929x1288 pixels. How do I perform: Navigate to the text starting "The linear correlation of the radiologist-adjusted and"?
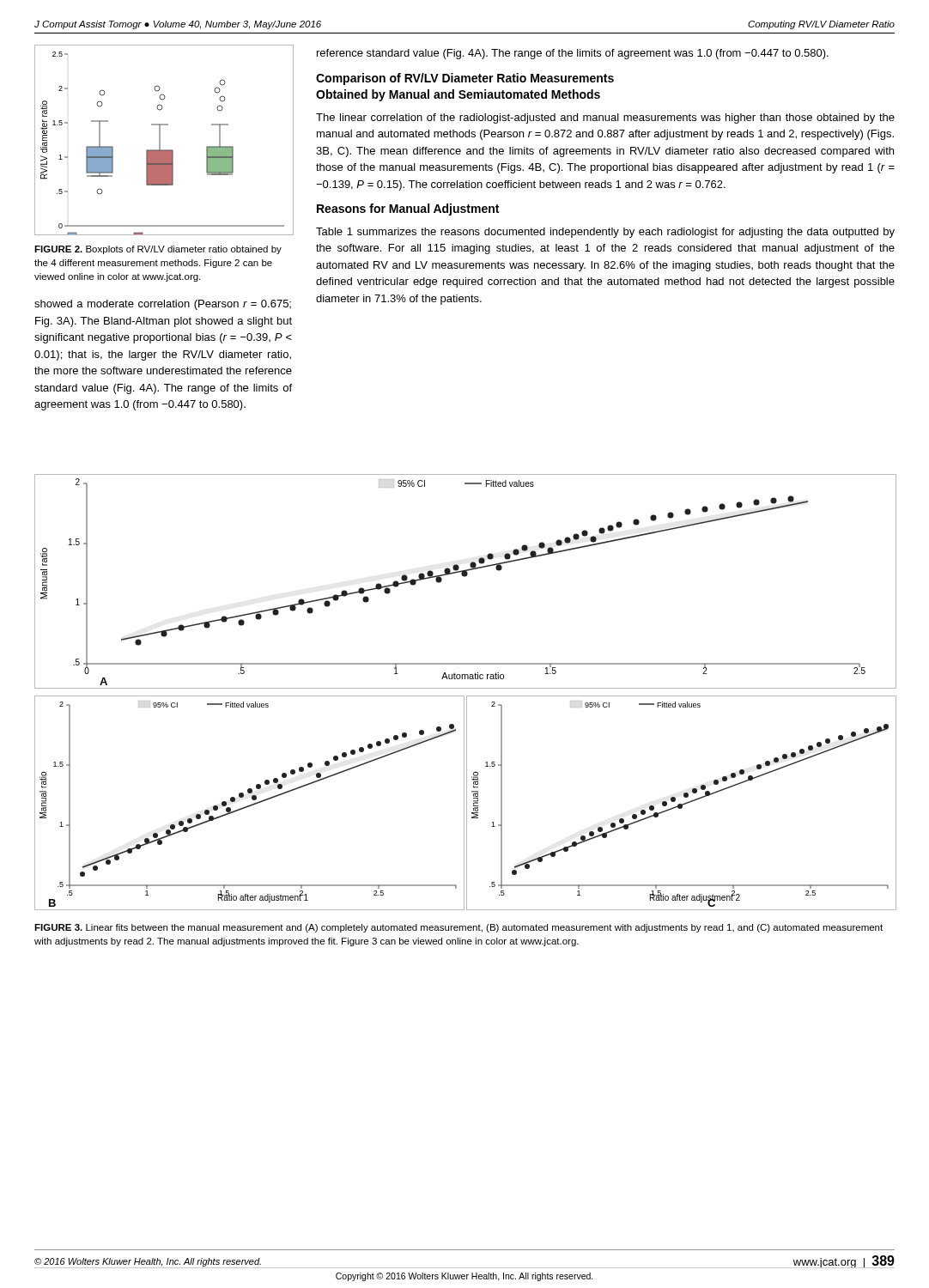click(605, 150)
